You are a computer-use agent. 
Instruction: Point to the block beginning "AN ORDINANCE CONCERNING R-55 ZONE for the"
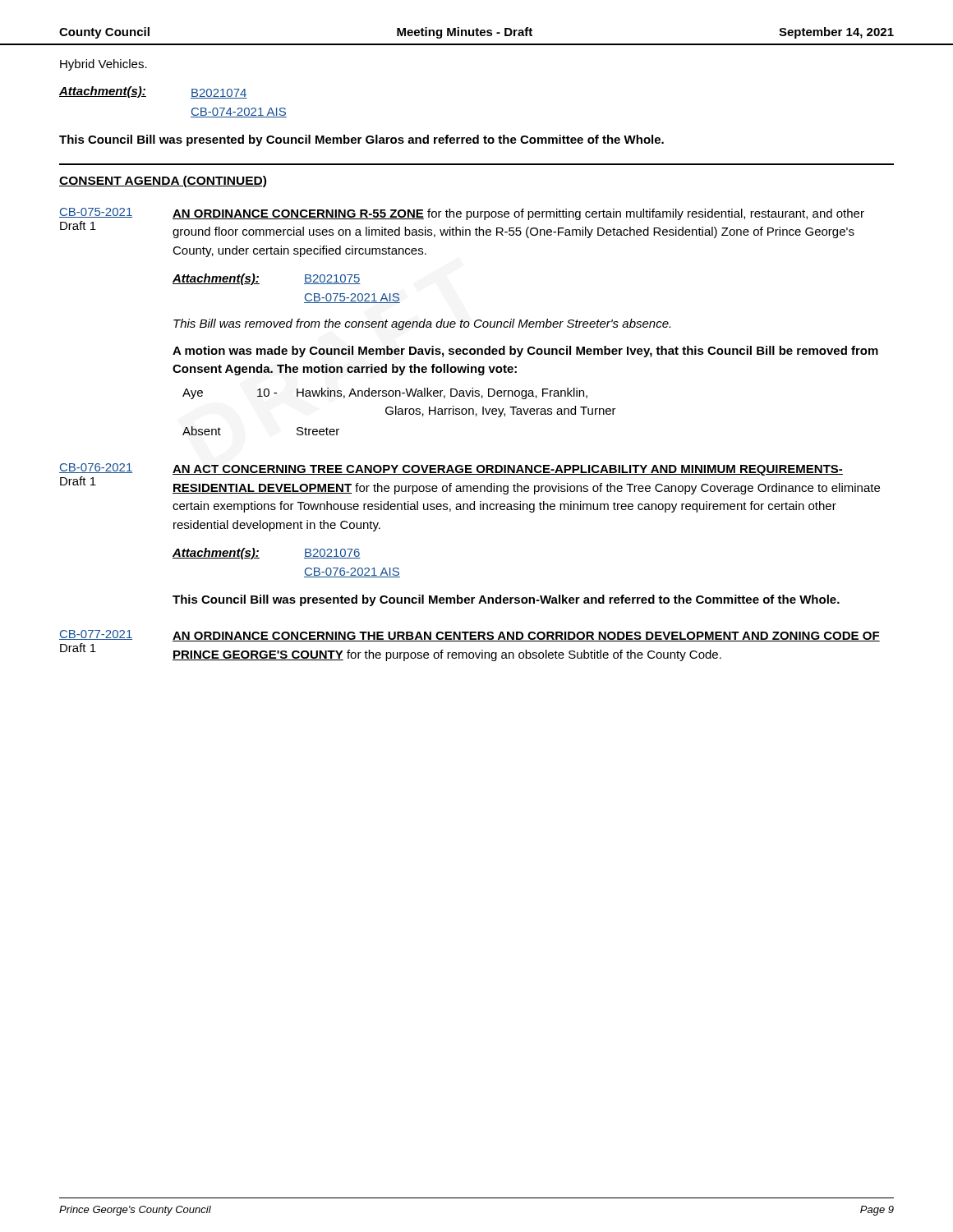tap(533, 323)
